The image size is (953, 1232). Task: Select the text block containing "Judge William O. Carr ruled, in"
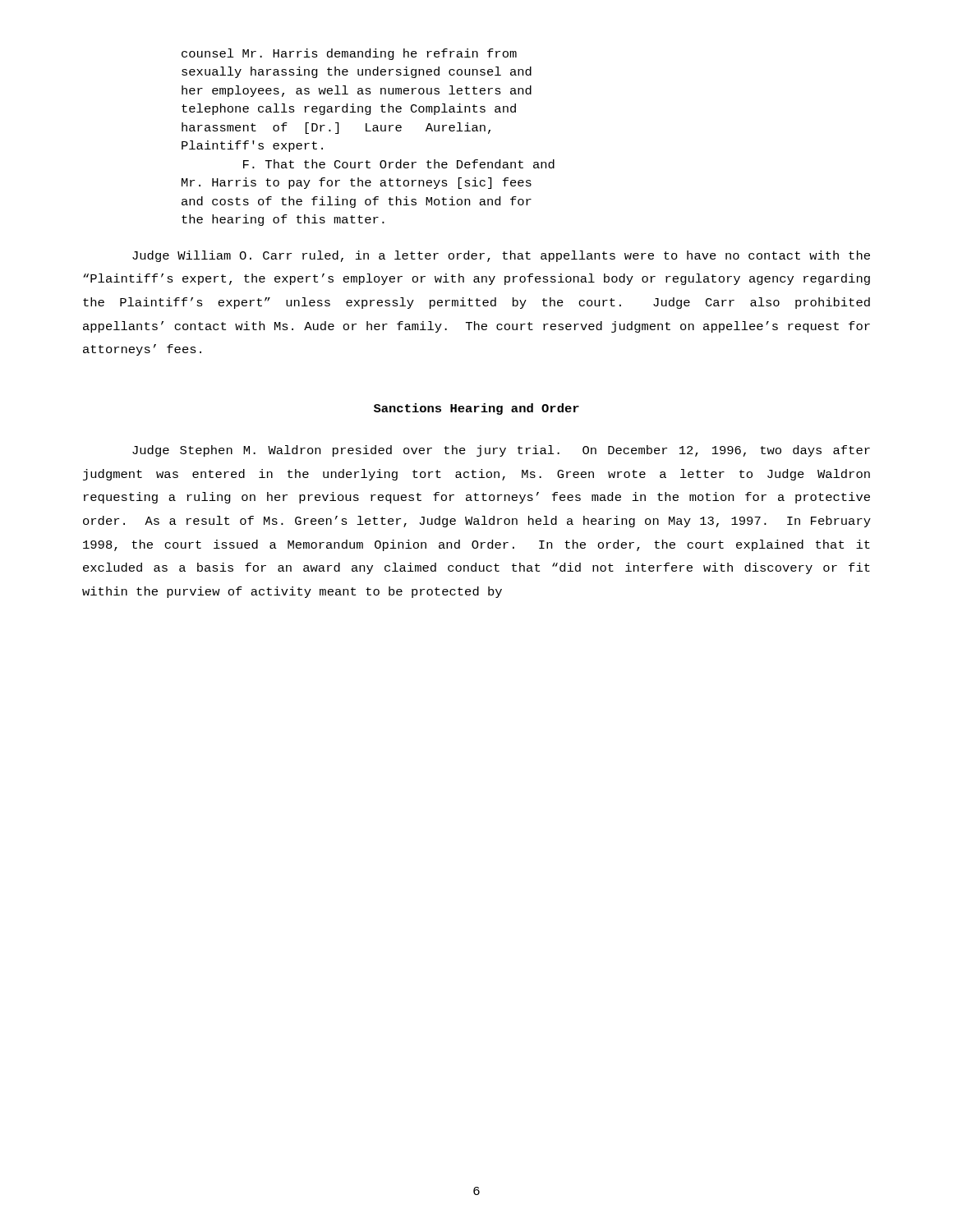[476, 303]
